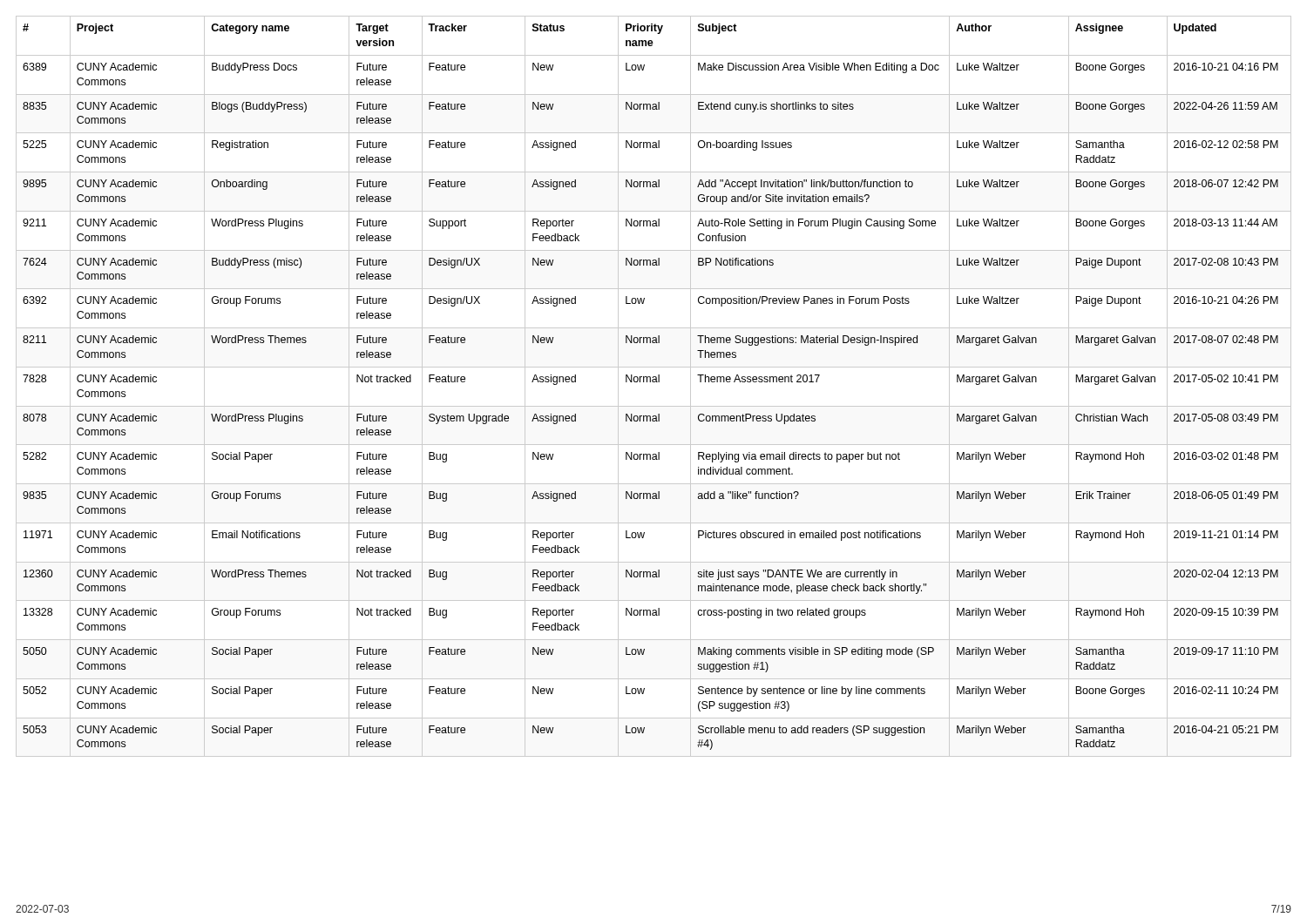
Task: Find the table that mentions "add a "like" function?"
Action: 654,386
